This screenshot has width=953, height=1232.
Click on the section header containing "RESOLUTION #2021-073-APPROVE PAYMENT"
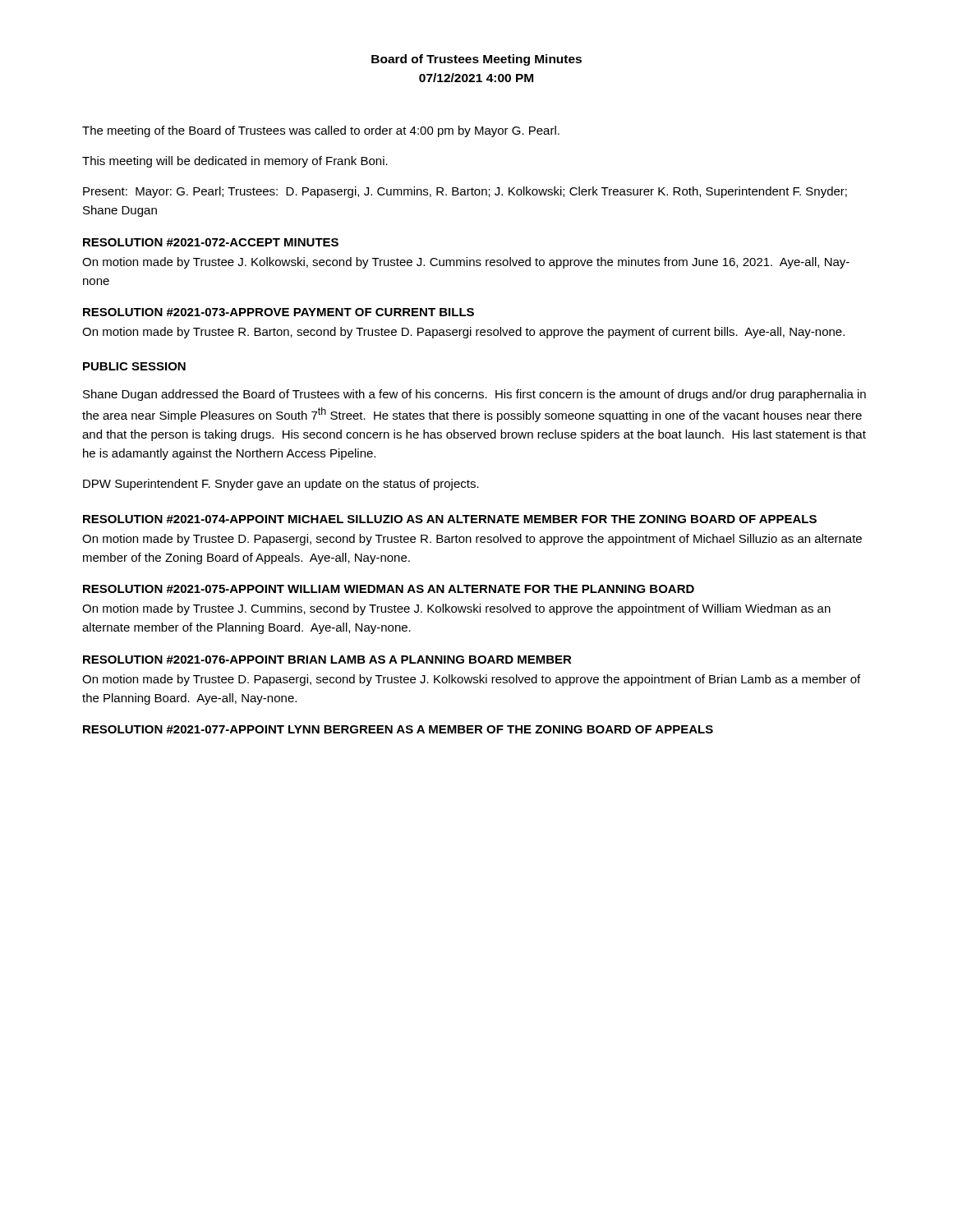(x=278, y=312)
